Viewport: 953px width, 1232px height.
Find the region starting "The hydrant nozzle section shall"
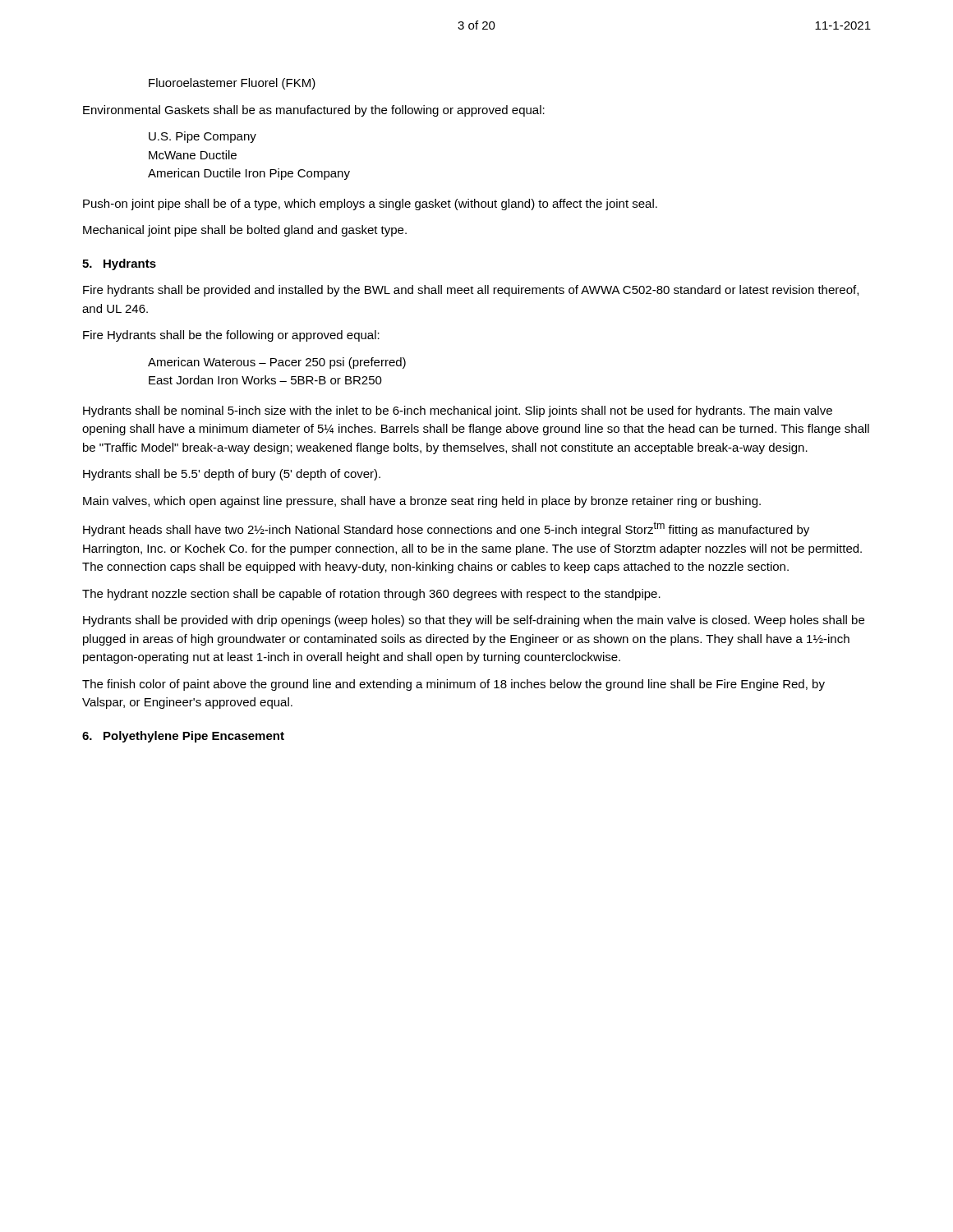372,593
